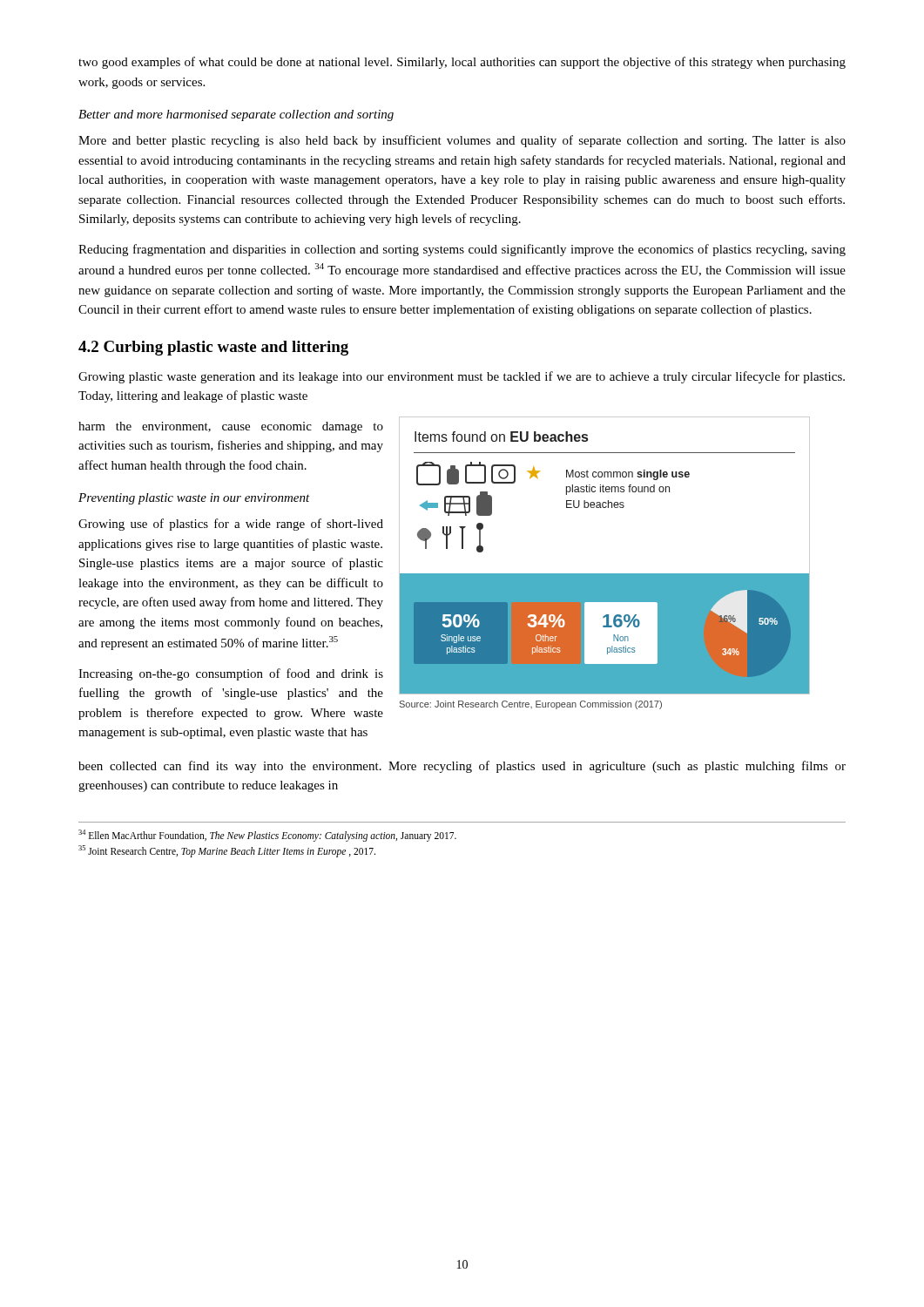Screen dimensions: 1307x924
Task: Click the passage that begins "Growing plastic waste generation and its leakage into"
Action: (x=462, y=386)
